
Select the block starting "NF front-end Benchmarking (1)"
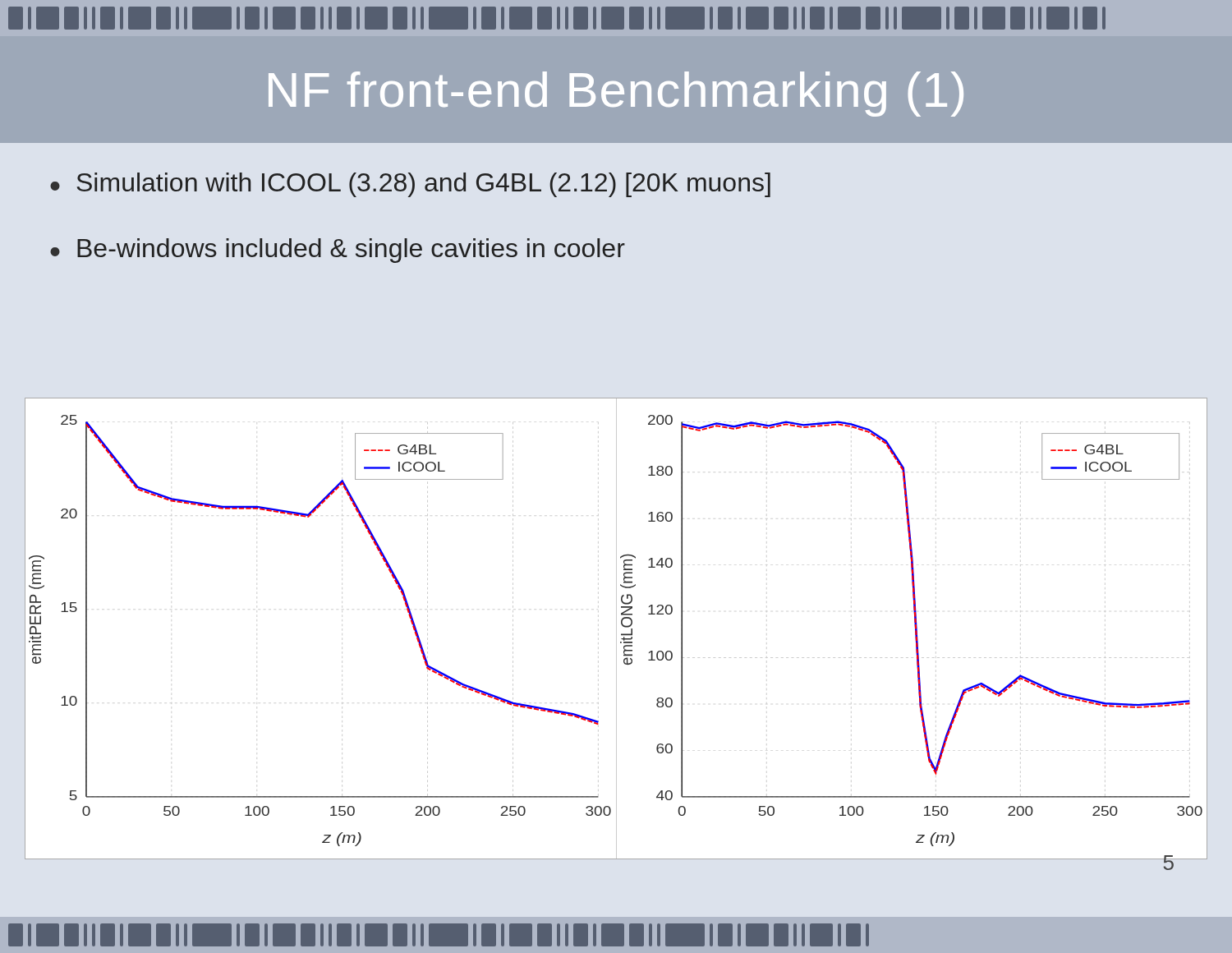pos(616,90)
